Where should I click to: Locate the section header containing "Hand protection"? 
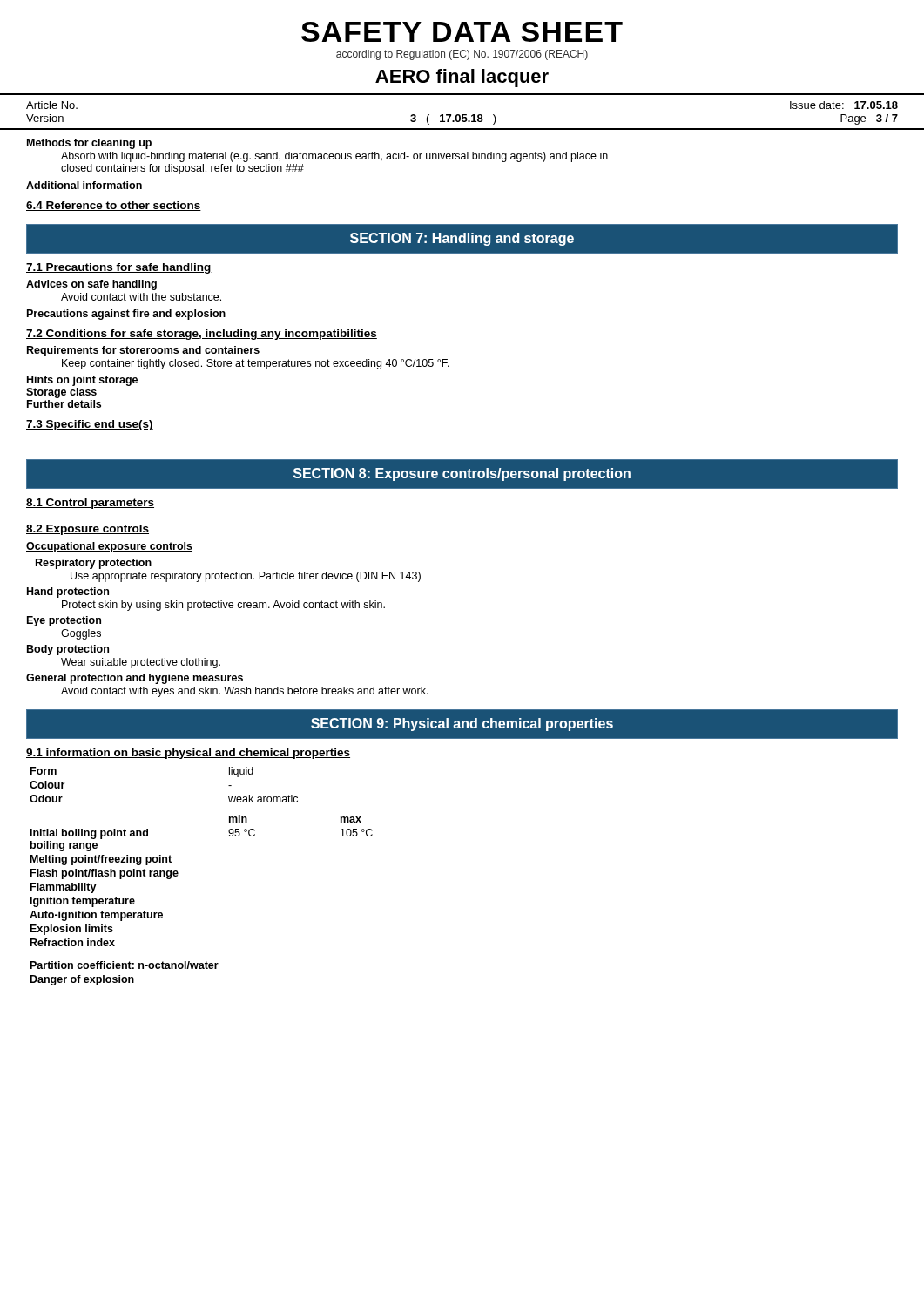pyautogui.click(x=68, y=592)
